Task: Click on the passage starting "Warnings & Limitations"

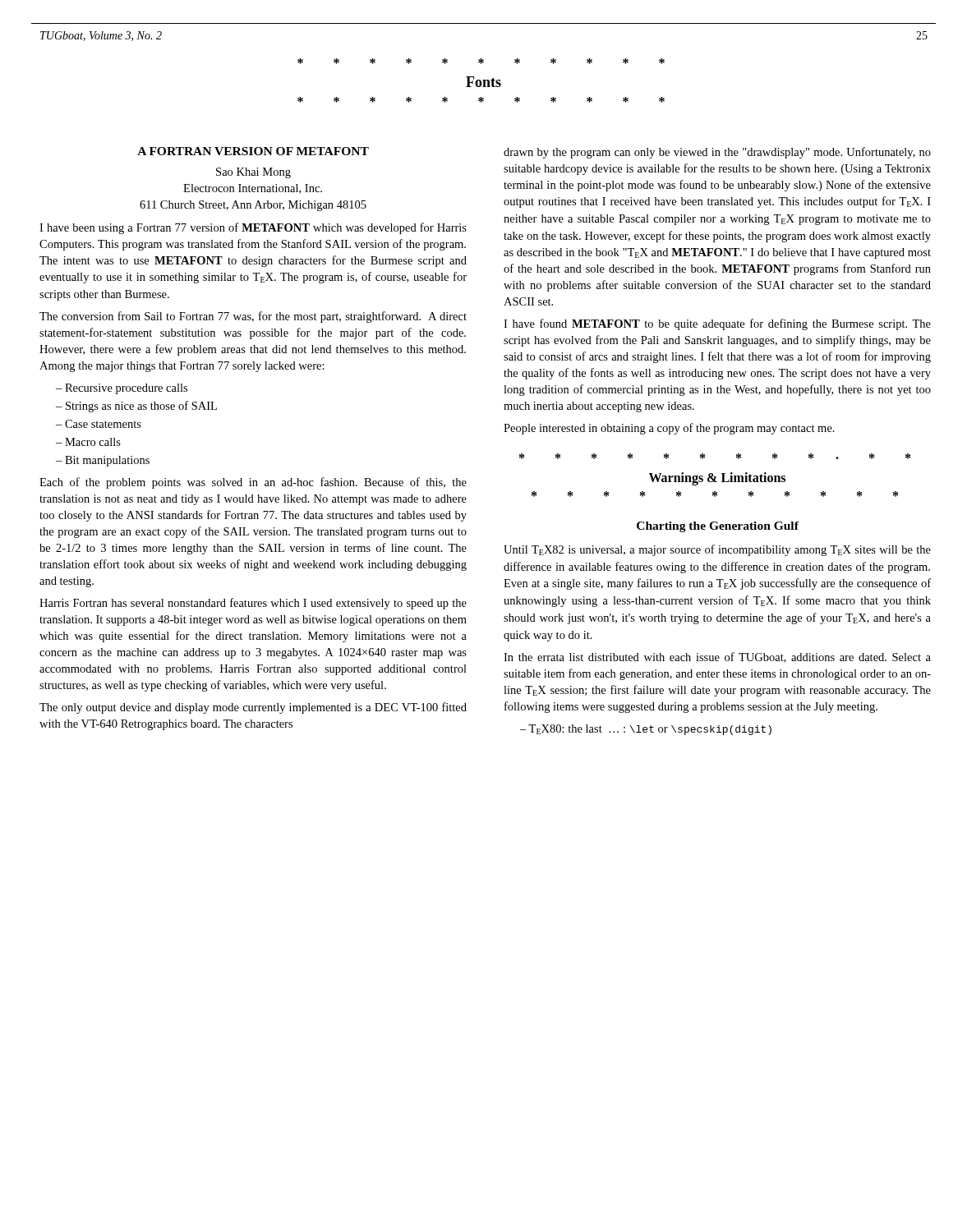Action: (717, 478)
